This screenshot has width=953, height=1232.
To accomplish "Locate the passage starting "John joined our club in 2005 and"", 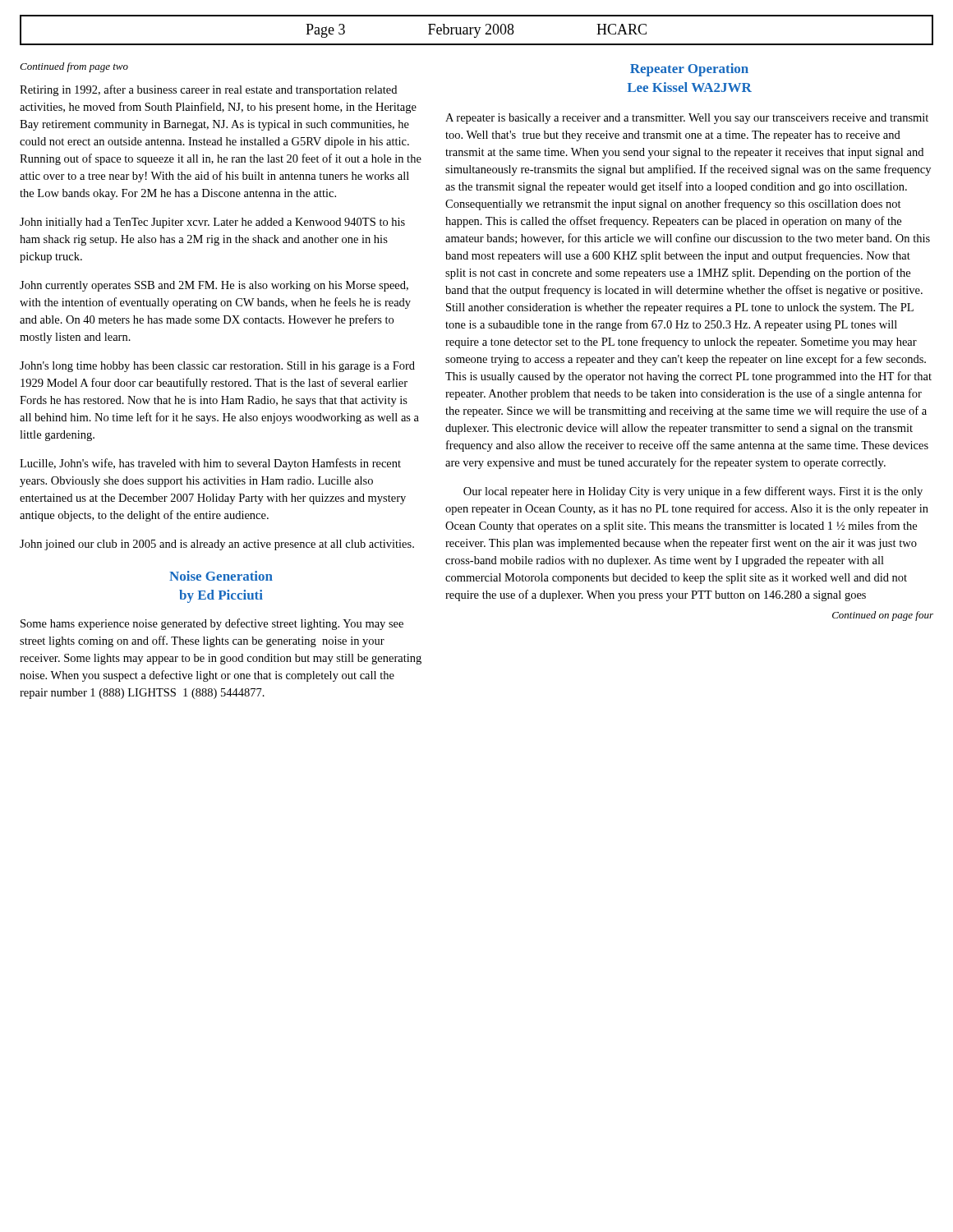I will coord(217,544).
